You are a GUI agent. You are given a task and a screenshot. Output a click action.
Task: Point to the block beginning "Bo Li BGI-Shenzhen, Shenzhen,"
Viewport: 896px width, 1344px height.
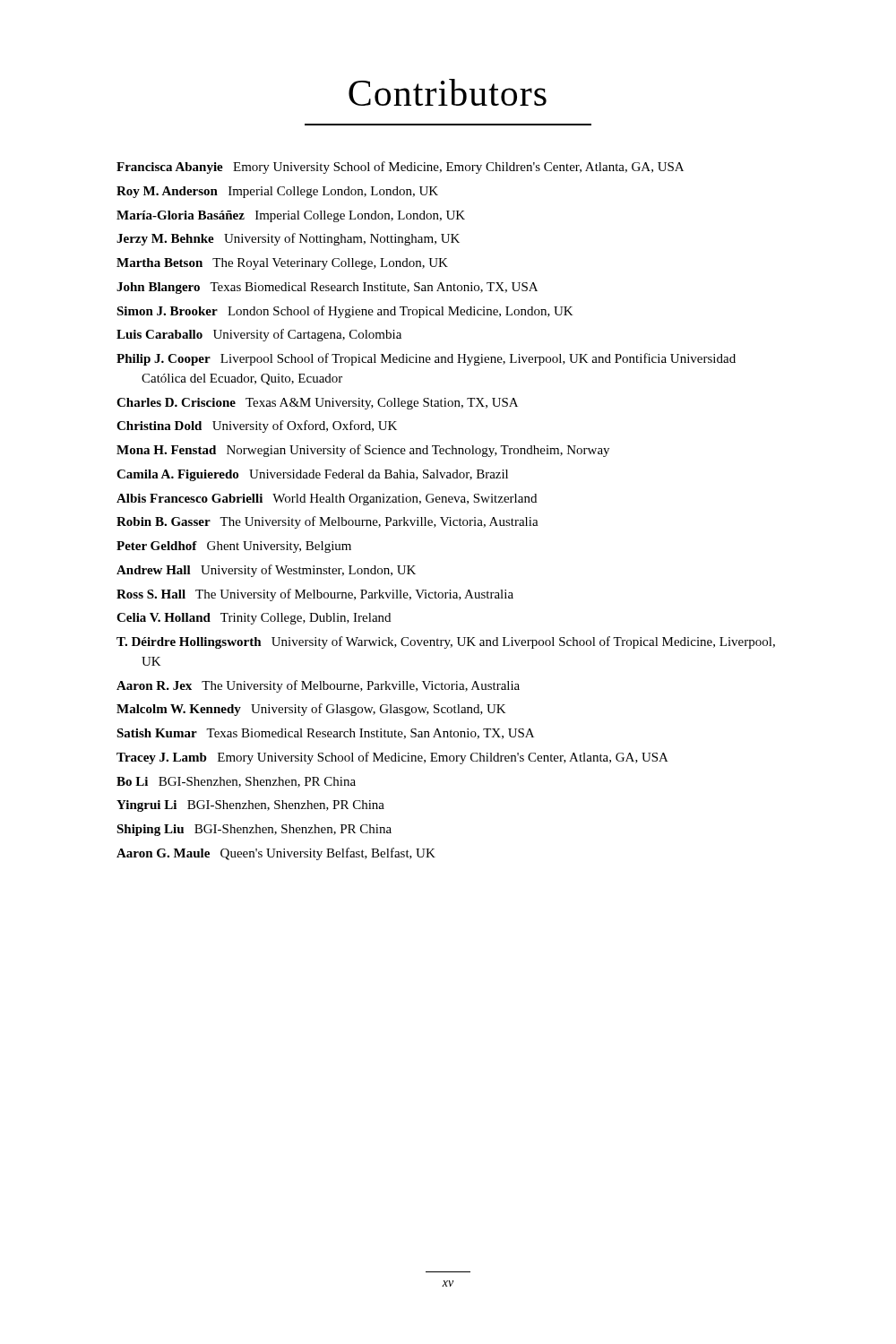pyautogui.click(x=236, y=781)
